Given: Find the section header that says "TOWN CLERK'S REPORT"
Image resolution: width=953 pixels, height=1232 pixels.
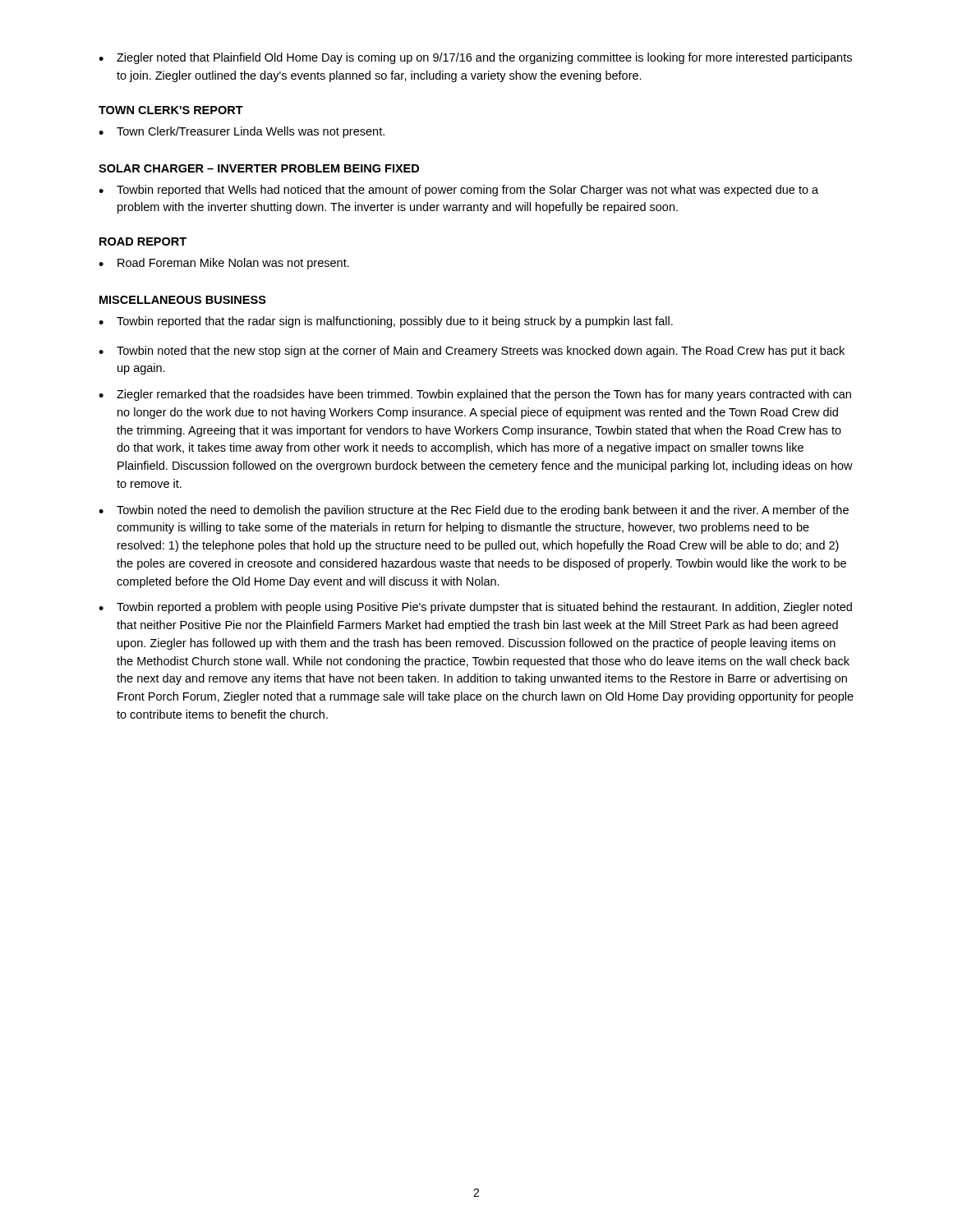Looking at the screenshot, I should click(171, 110).
